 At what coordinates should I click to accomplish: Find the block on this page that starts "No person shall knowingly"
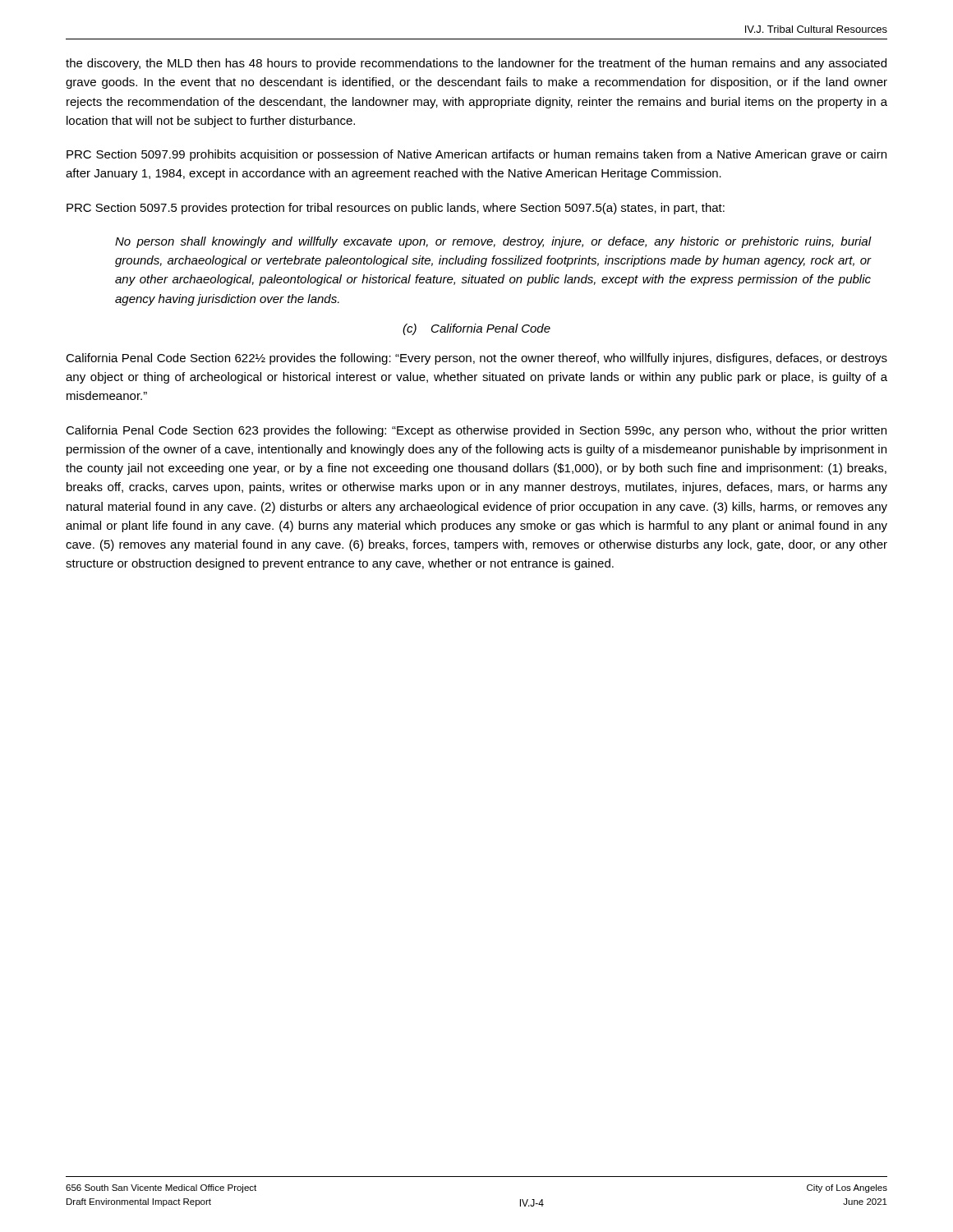493,270
